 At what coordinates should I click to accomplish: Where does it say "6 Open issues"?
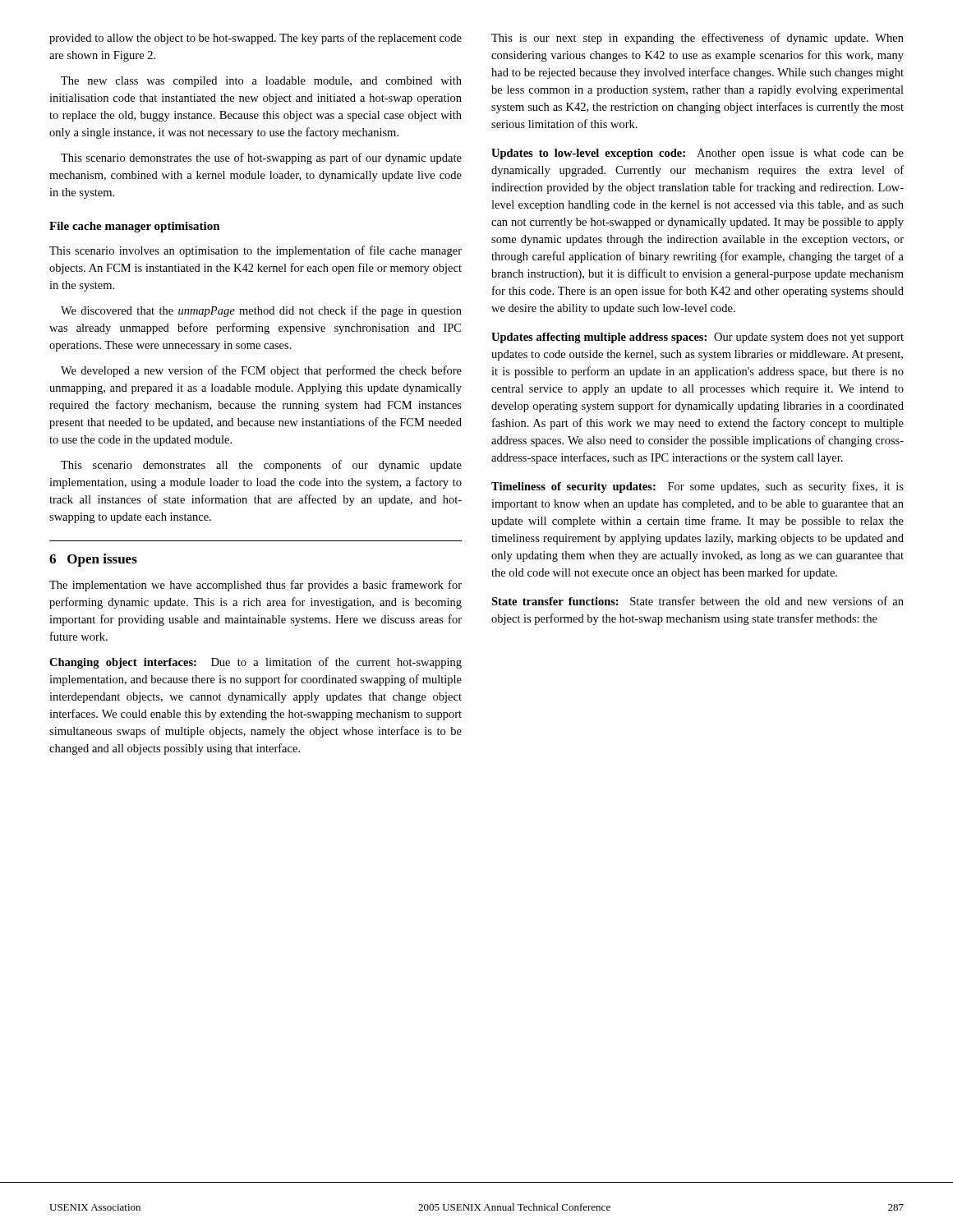(x=93, y=559)
